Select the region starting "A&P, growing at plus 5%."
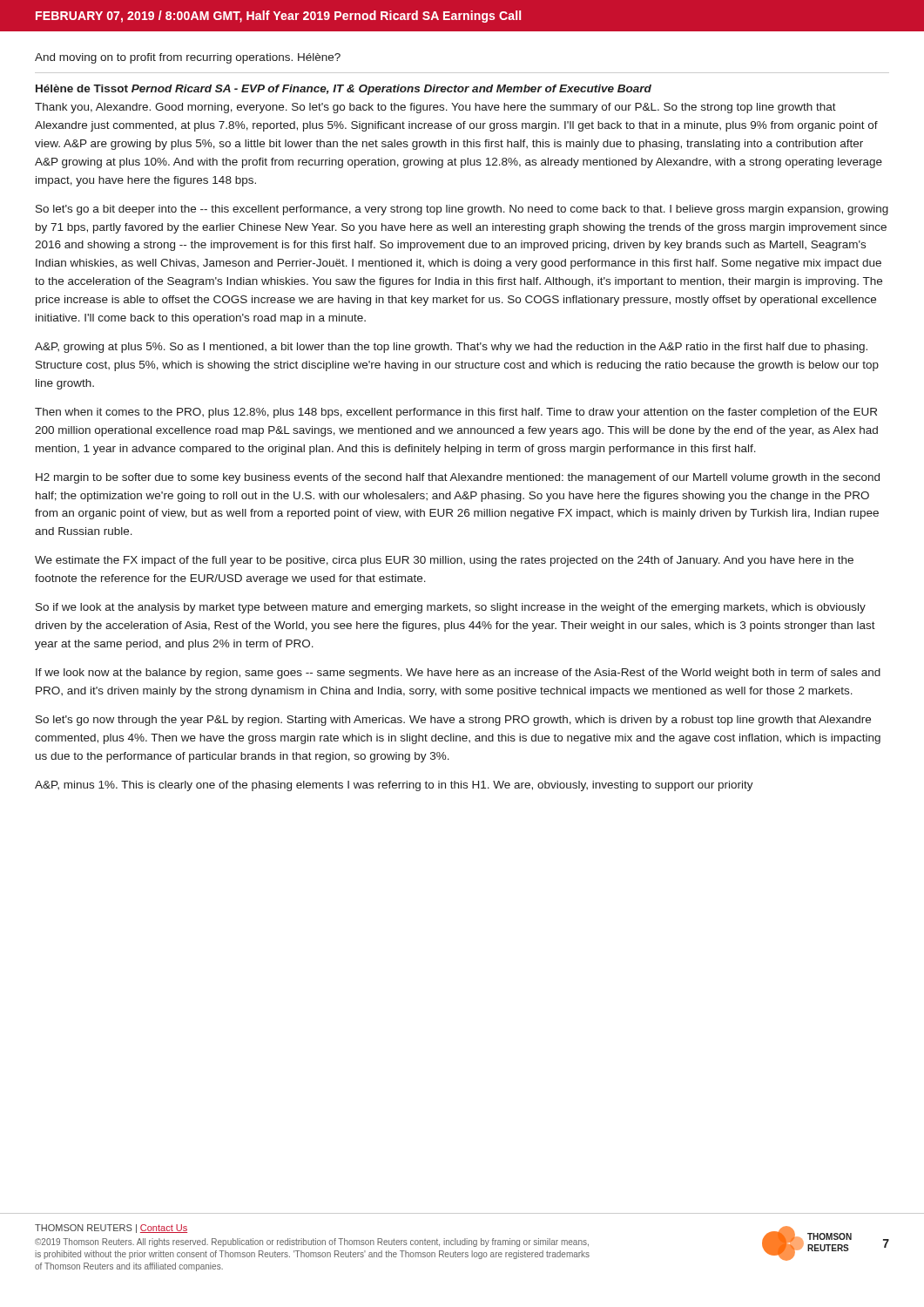Viewport: 924px width, 1307px height. (457, 365)
